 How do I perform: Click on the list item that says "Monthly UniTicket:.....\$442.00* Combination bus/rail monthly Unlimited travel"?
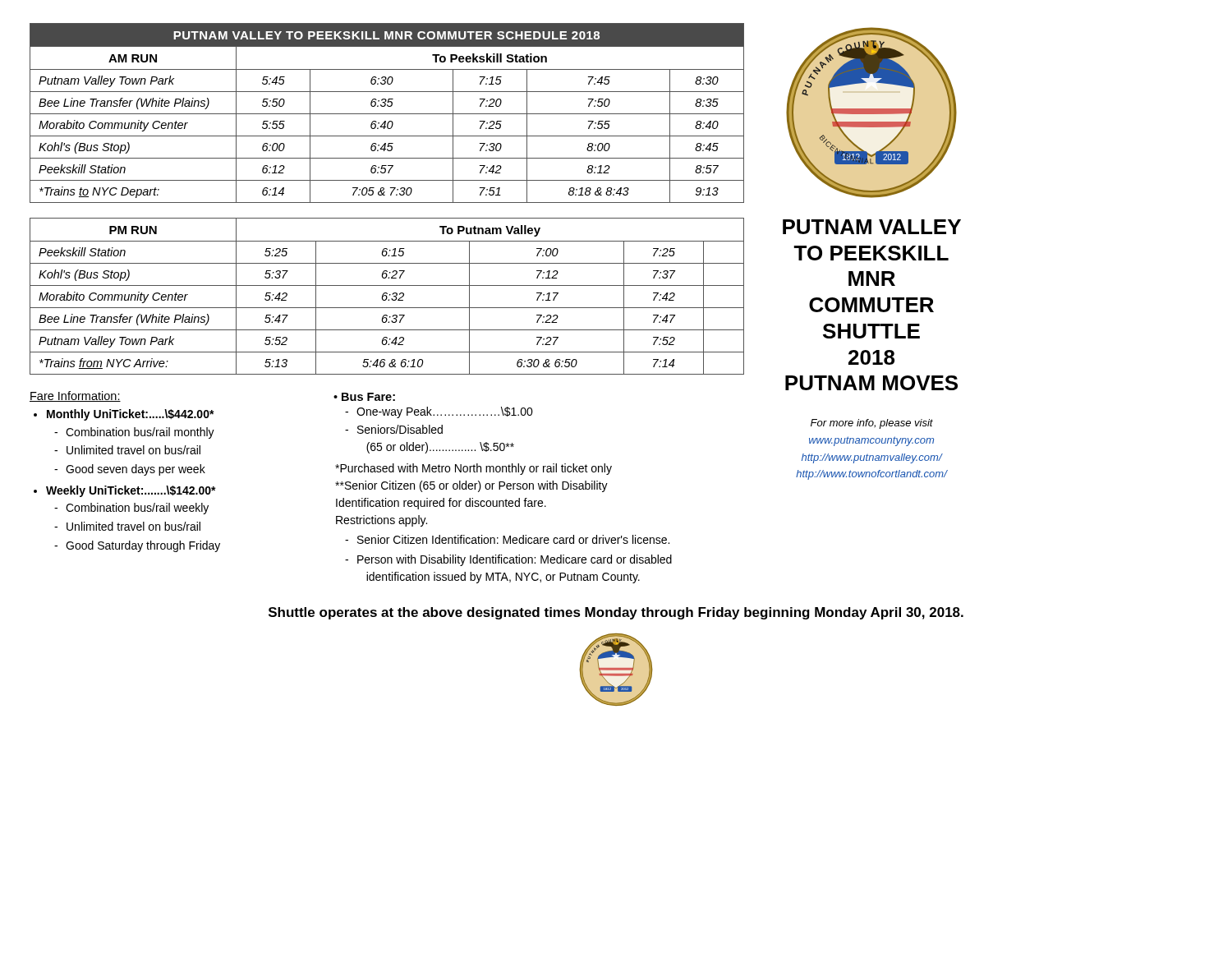[x=177, y=443]
